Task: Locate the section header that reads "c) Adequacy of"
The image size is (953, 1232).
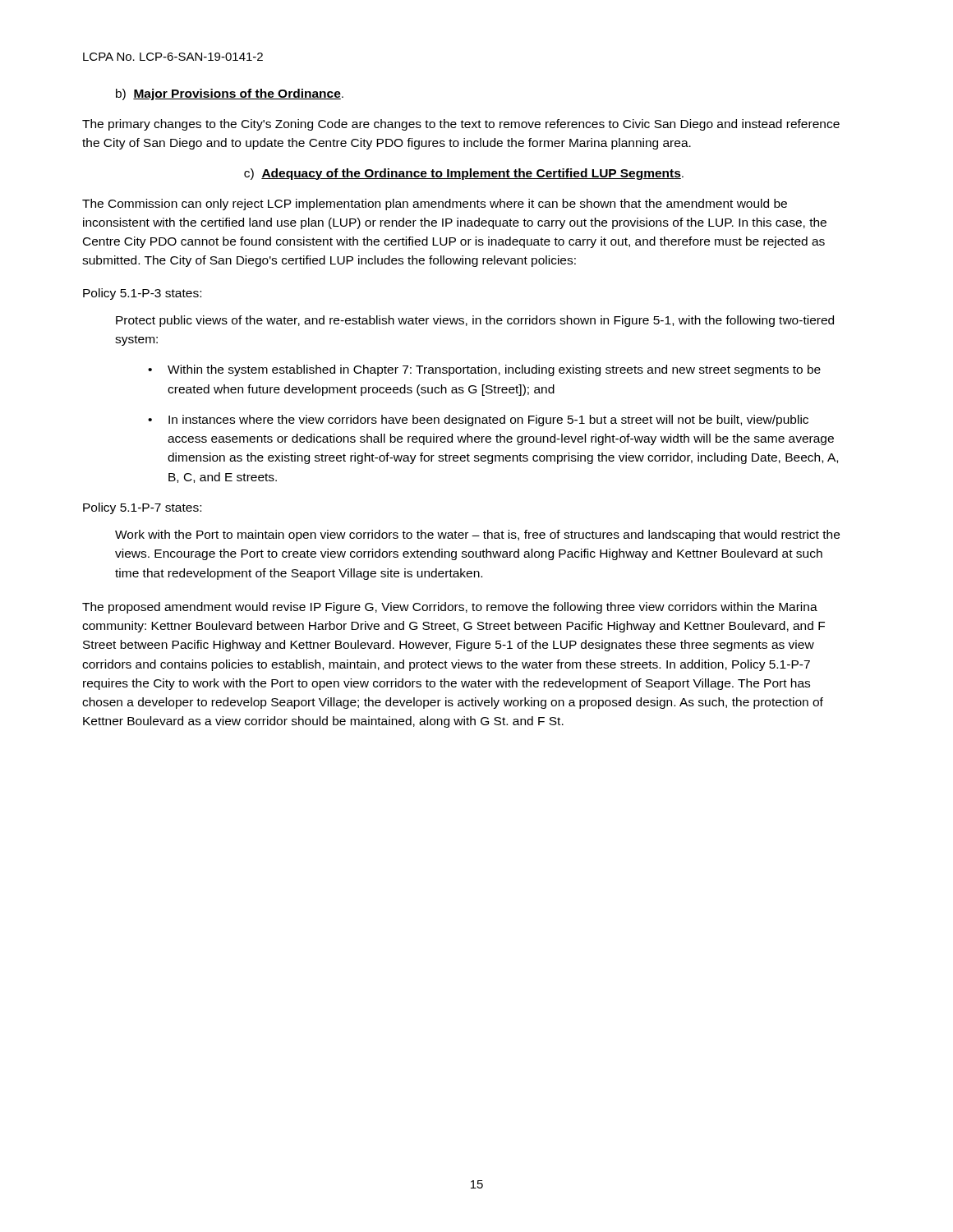Action: pos(464,172)
